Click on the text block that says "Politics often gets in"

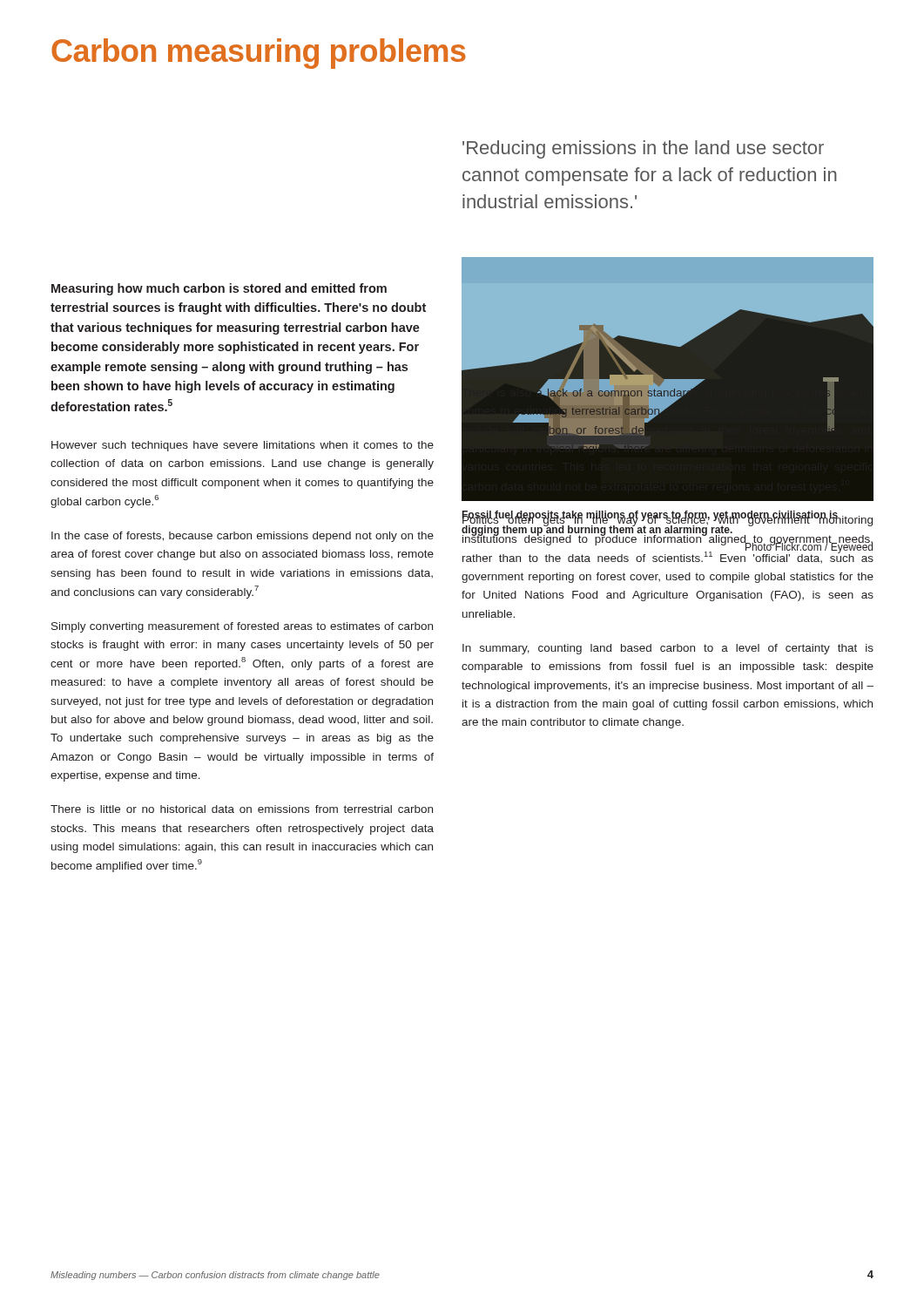(667, 567)
